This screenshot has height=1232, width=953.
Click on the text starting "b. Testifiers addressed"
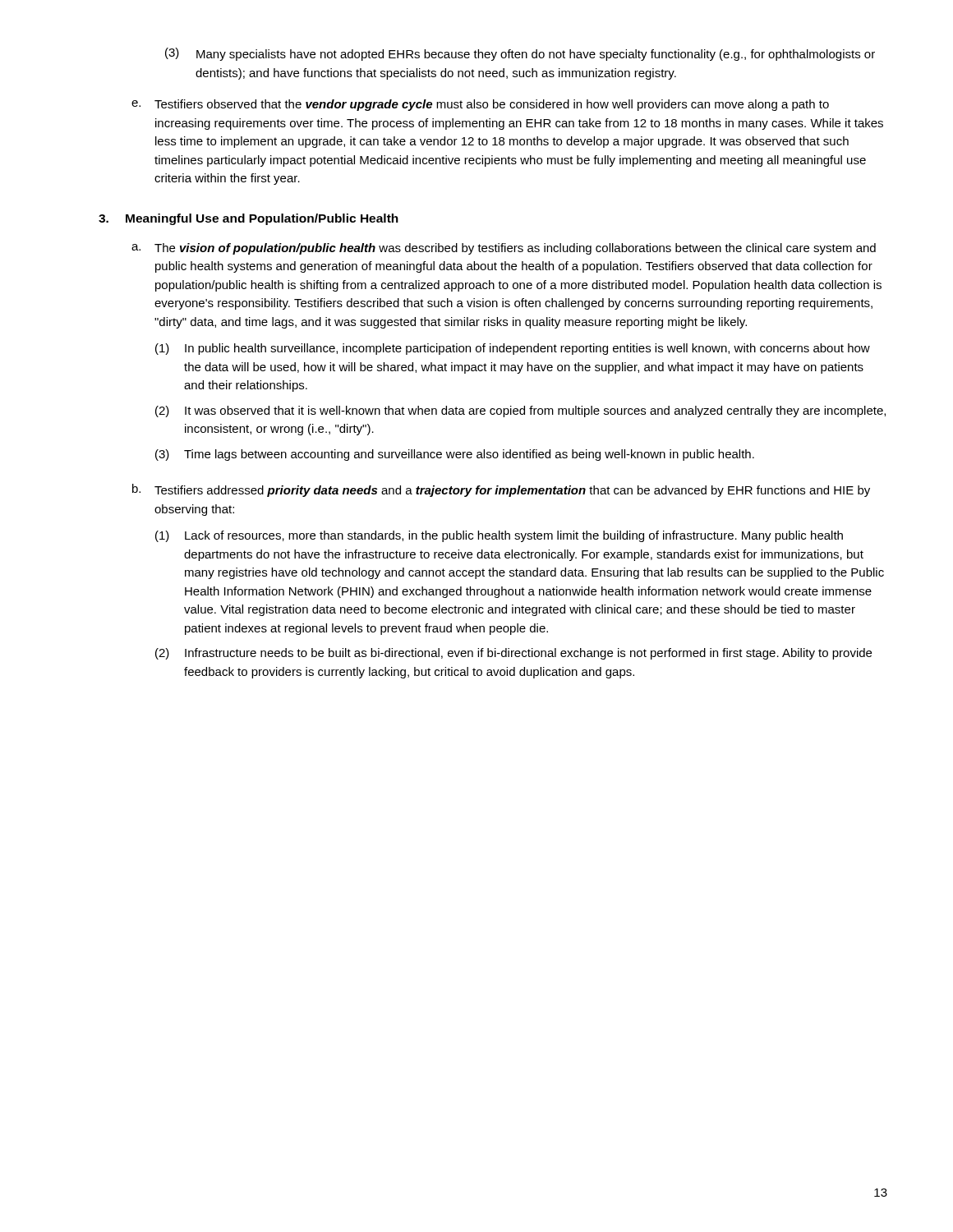pyautogui.click(x=509, y=584)
